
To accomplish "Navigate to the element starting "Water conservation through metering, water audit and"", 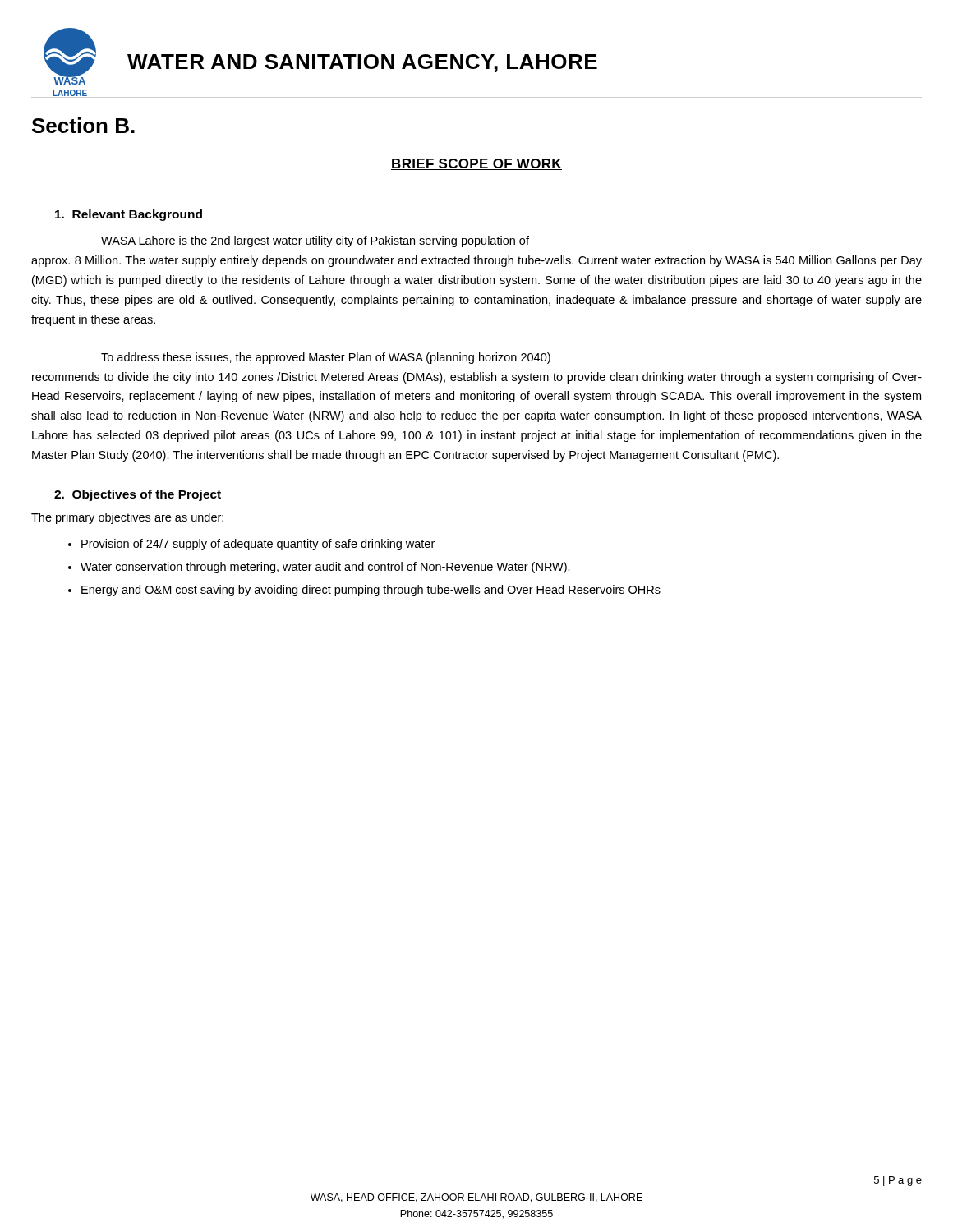I will pos(488,568).
